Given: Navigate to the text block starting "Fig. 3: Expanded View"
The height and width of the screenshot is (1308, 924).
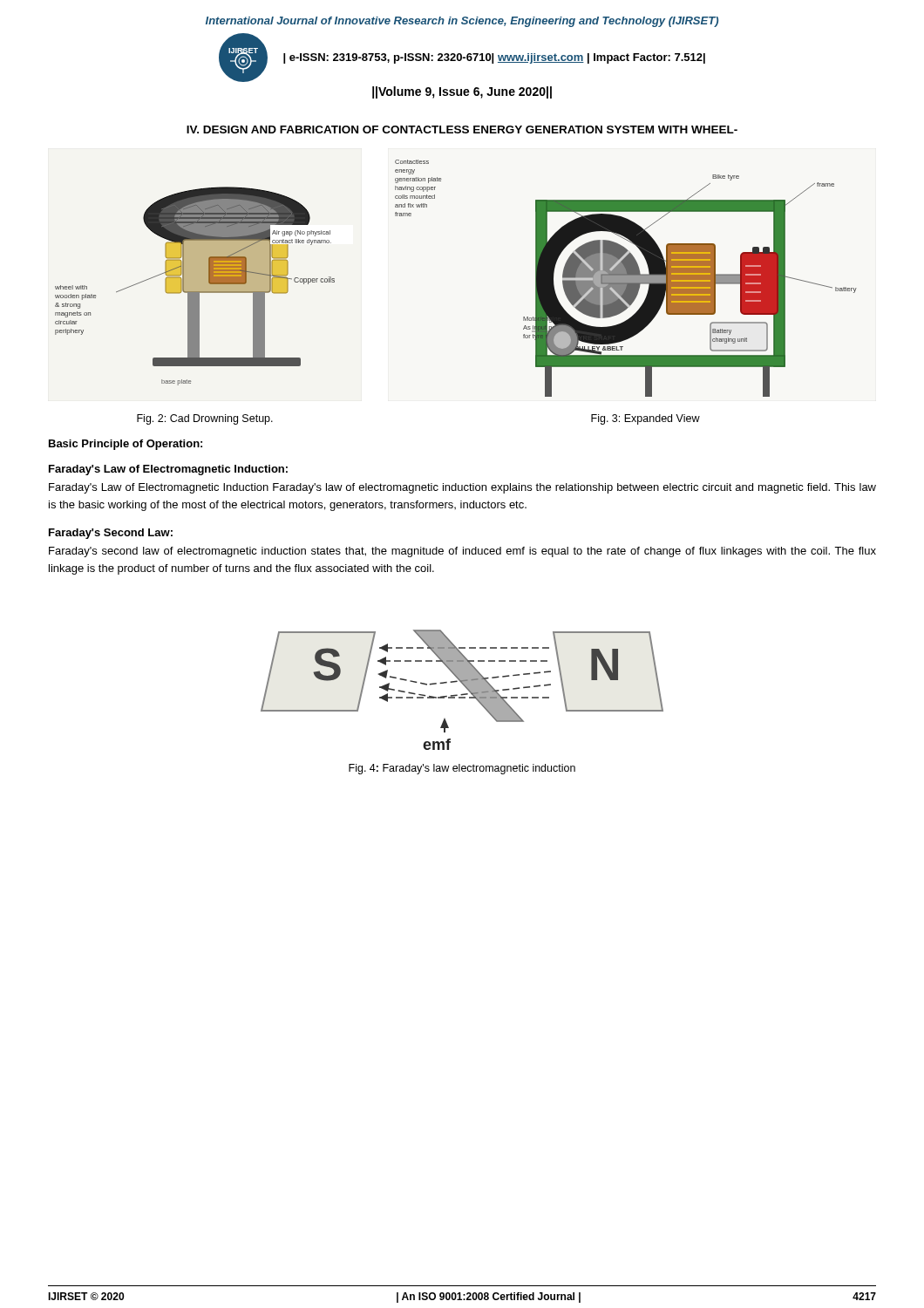Looking at the screenshot, I should 645,419.
